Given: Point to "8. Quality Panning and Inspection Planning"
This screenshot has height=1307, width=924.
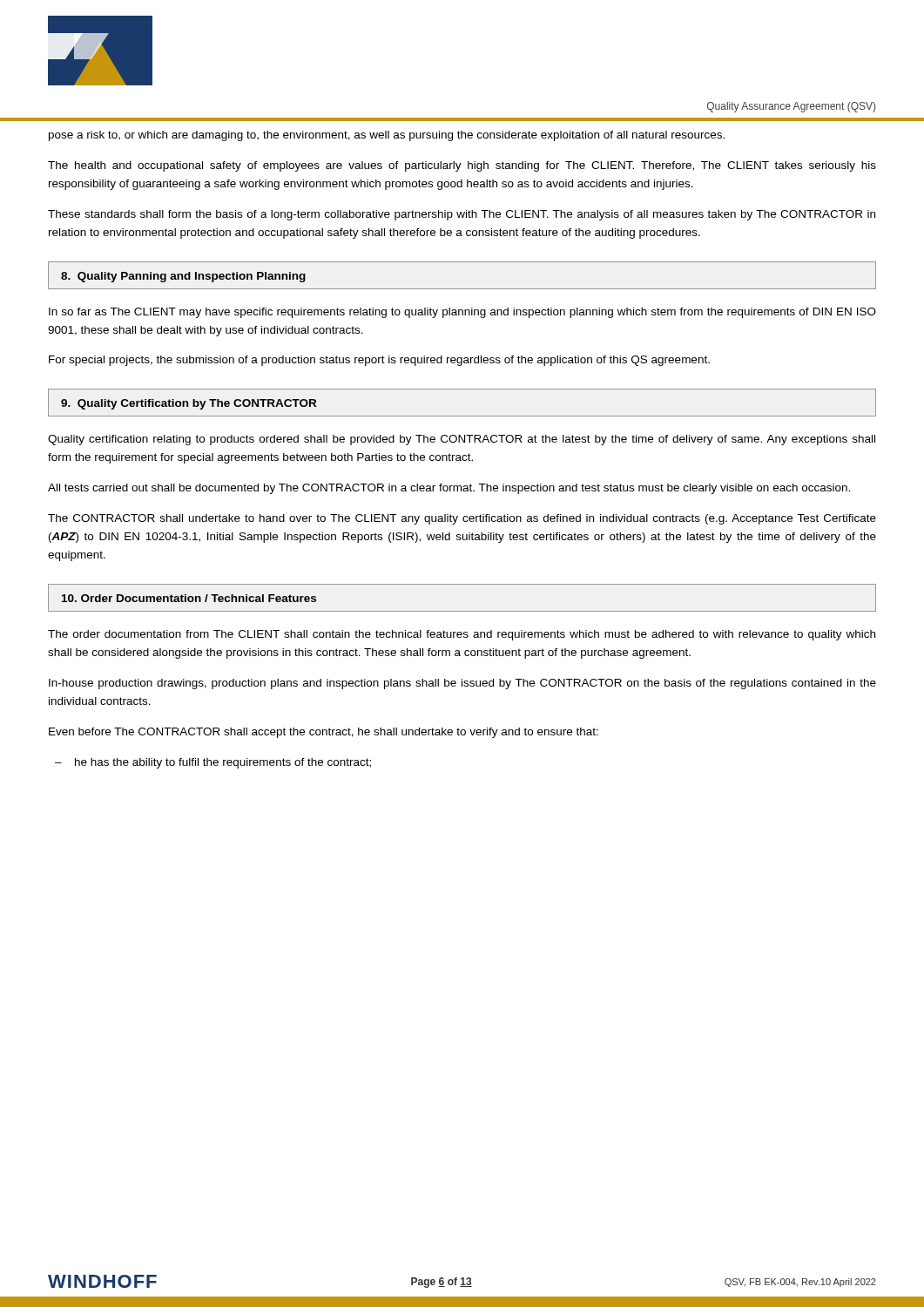Looking at the screenshot, I should pos(183,275).
